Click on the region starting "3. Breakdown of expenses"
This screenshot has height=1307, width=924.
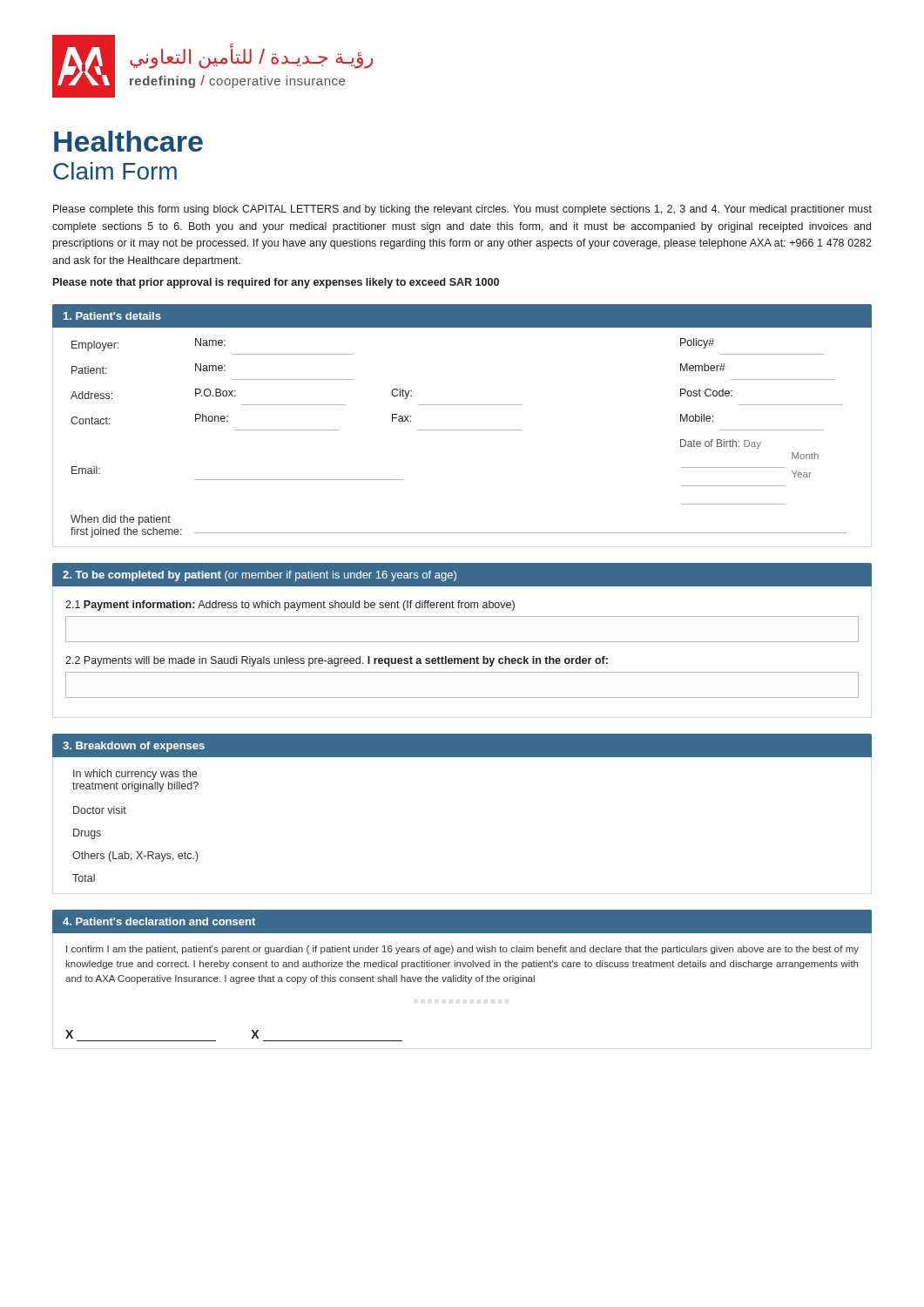134,745
